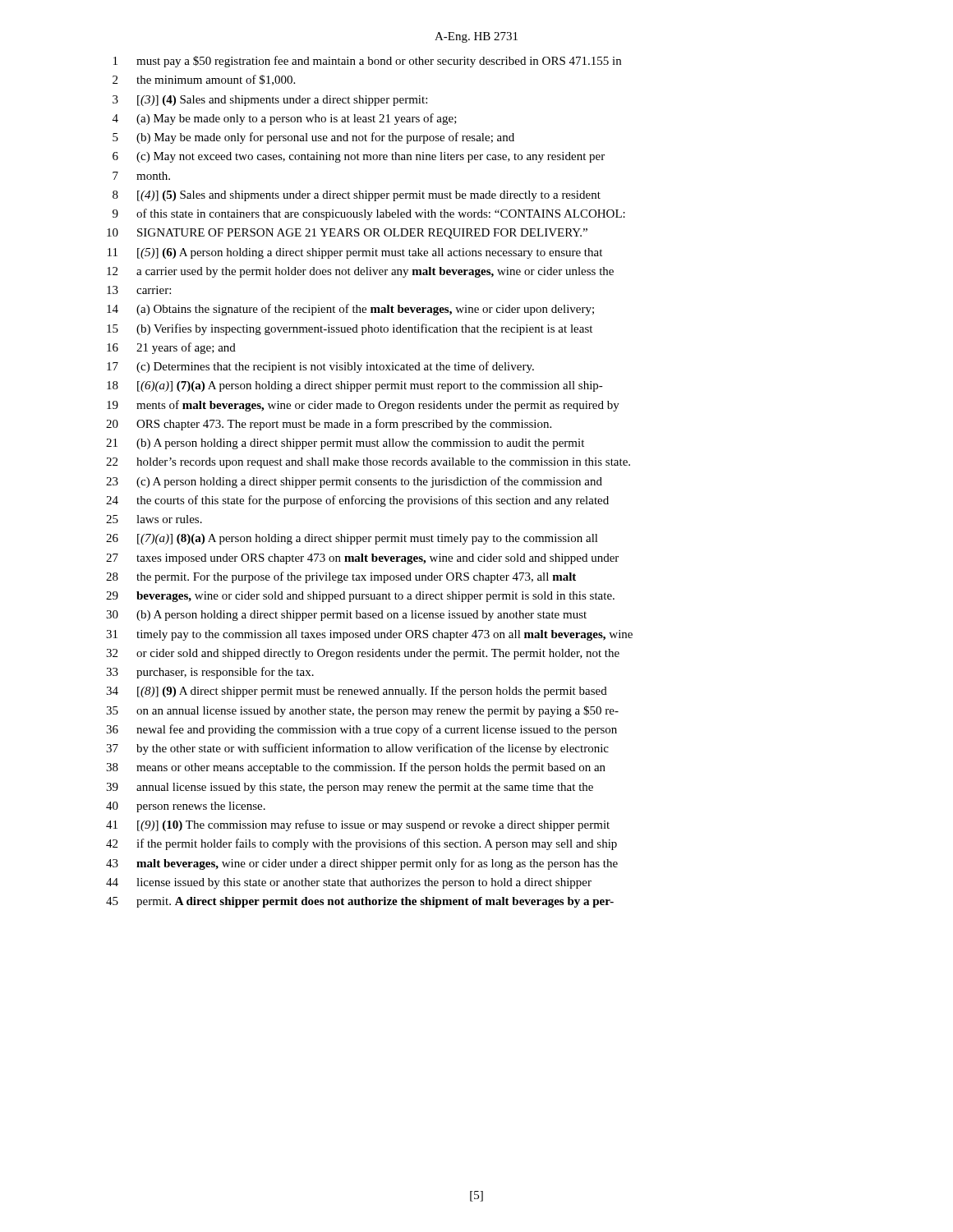Find the block on this page that starts "14 (a) Obtains"
The height and width of the screenshot is (1232, 953).
click(485, 310)
